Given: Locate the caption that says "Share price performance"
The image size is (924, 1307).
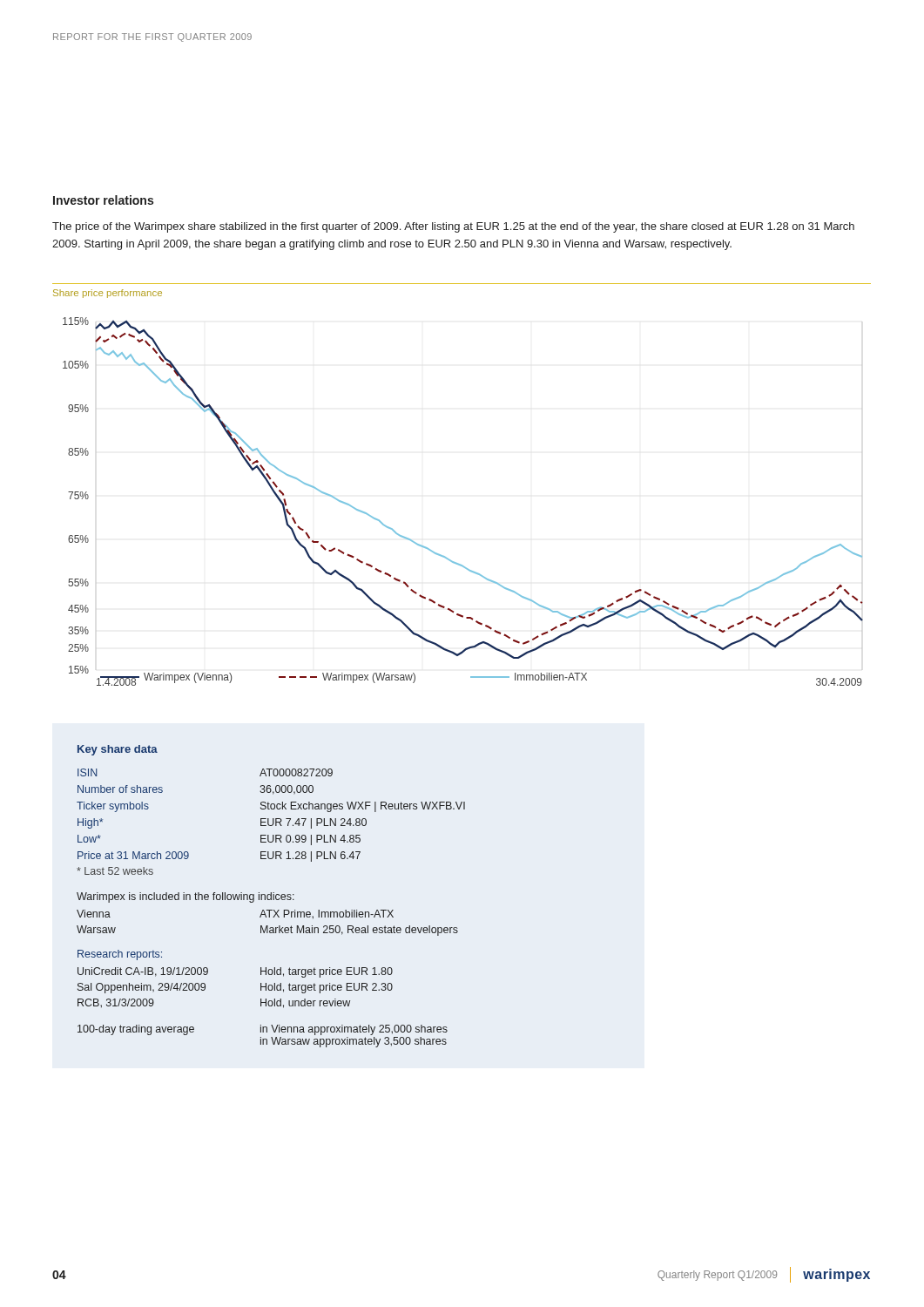Looking at the screenshot, I should point(107,293).
